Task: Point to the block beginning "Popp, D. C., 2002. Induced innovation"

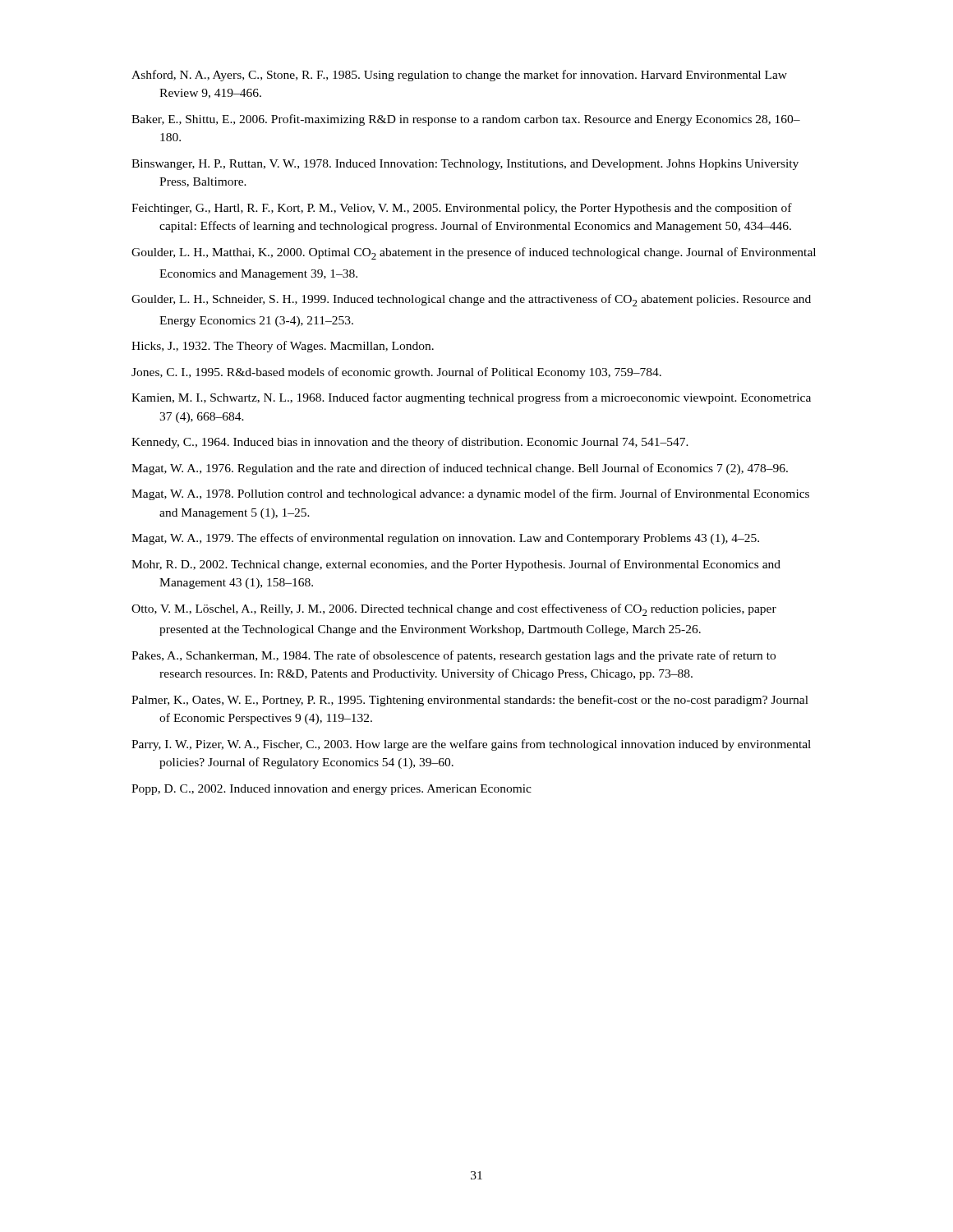Action: pyautogui.click(x=332, y=788)
